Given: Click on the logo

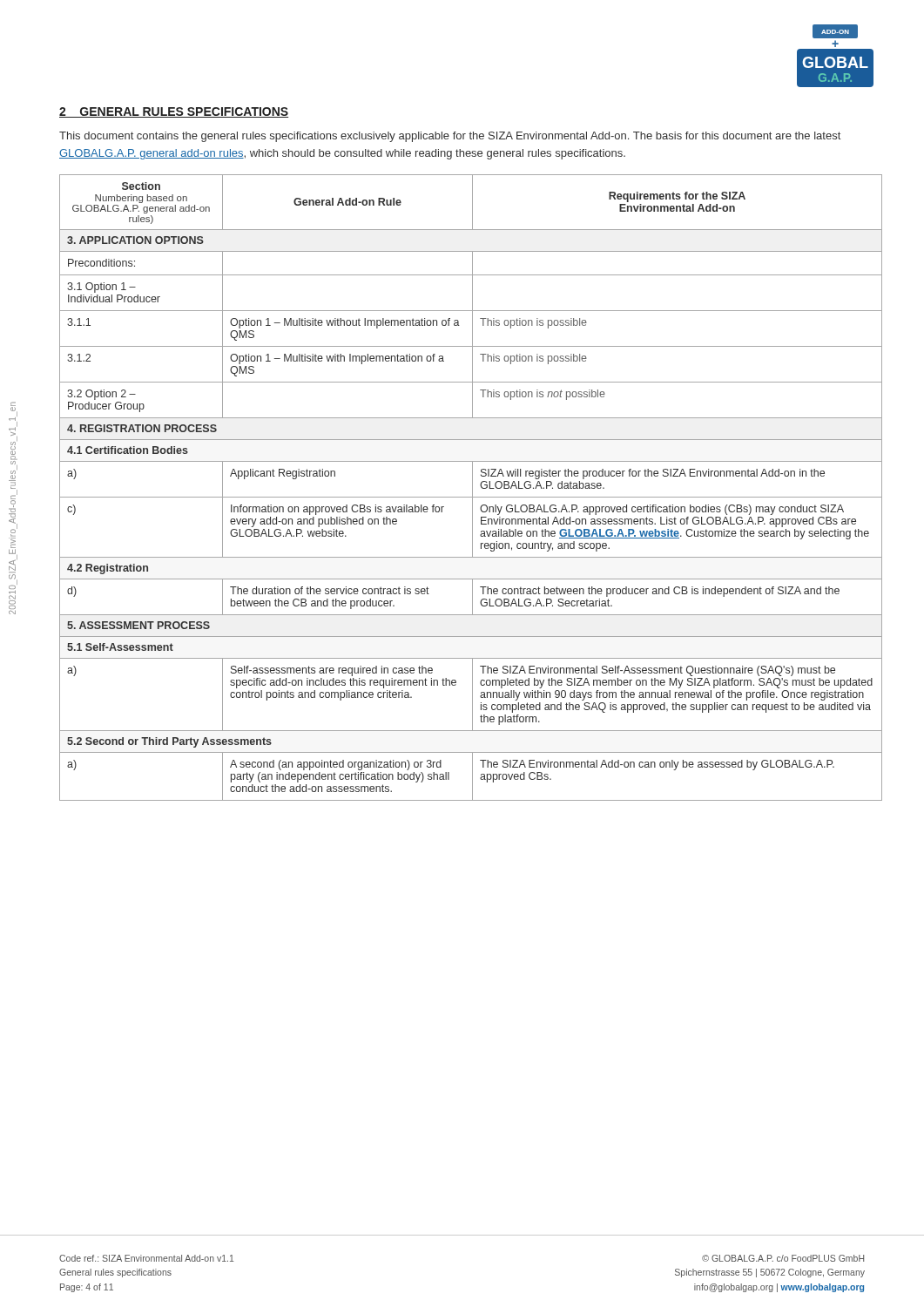Looking at the screenshot, I should tap(835, 59).
